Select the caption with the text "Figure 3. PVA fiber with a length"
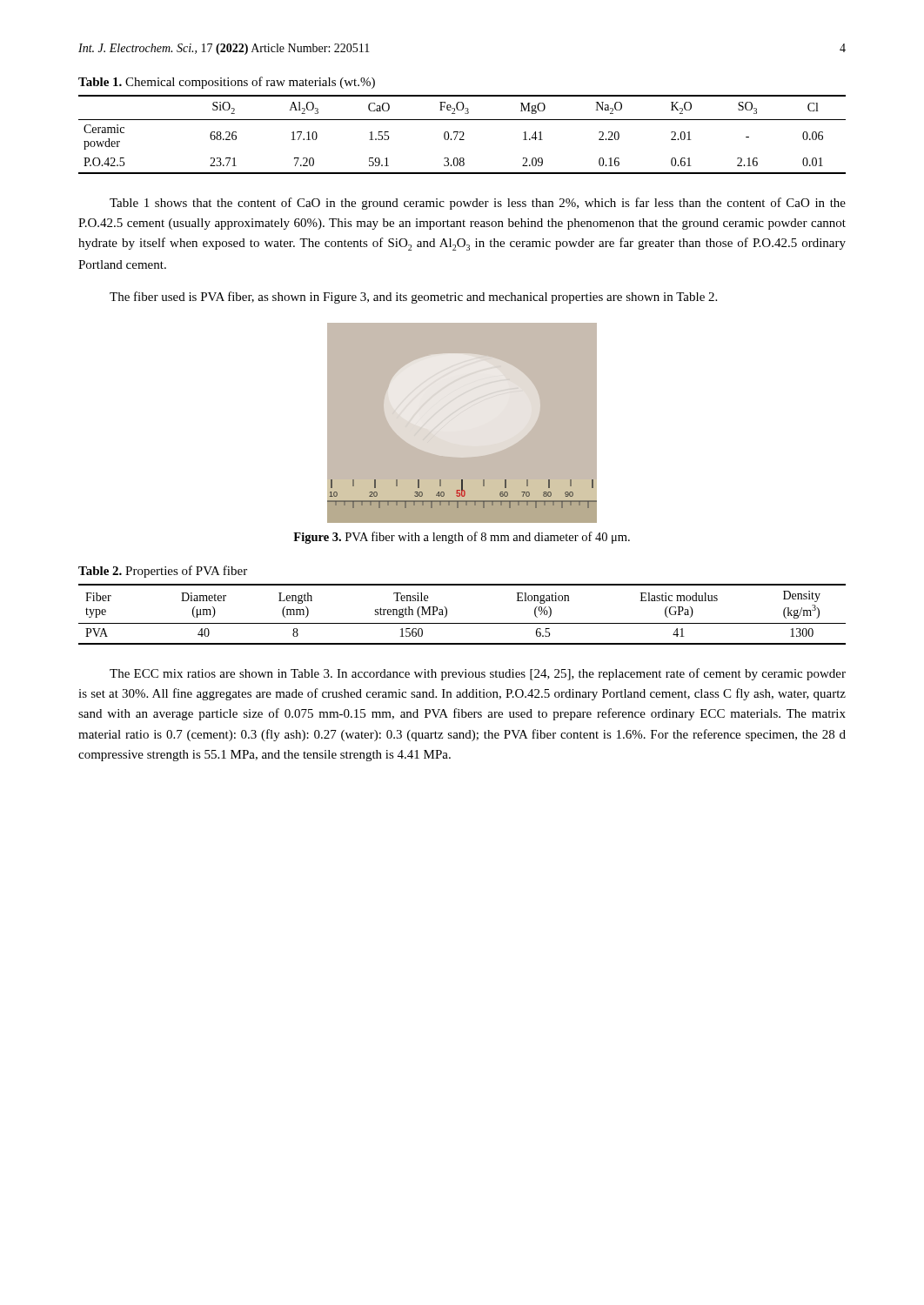 pyautogui.click(x=462, y=537)
